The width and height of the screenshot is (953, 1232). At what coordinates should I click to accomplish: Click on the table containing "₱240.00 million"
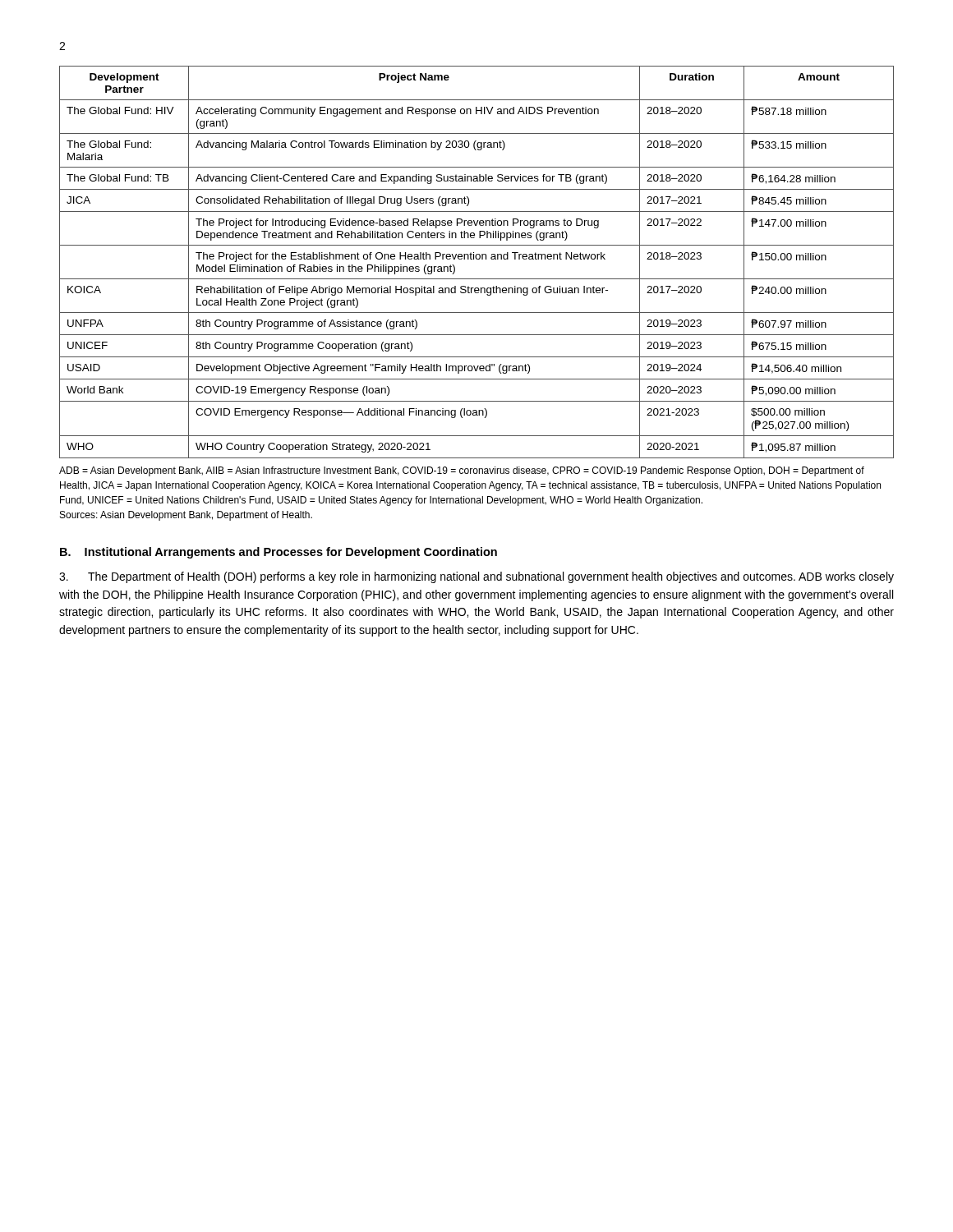coord(476,262)
